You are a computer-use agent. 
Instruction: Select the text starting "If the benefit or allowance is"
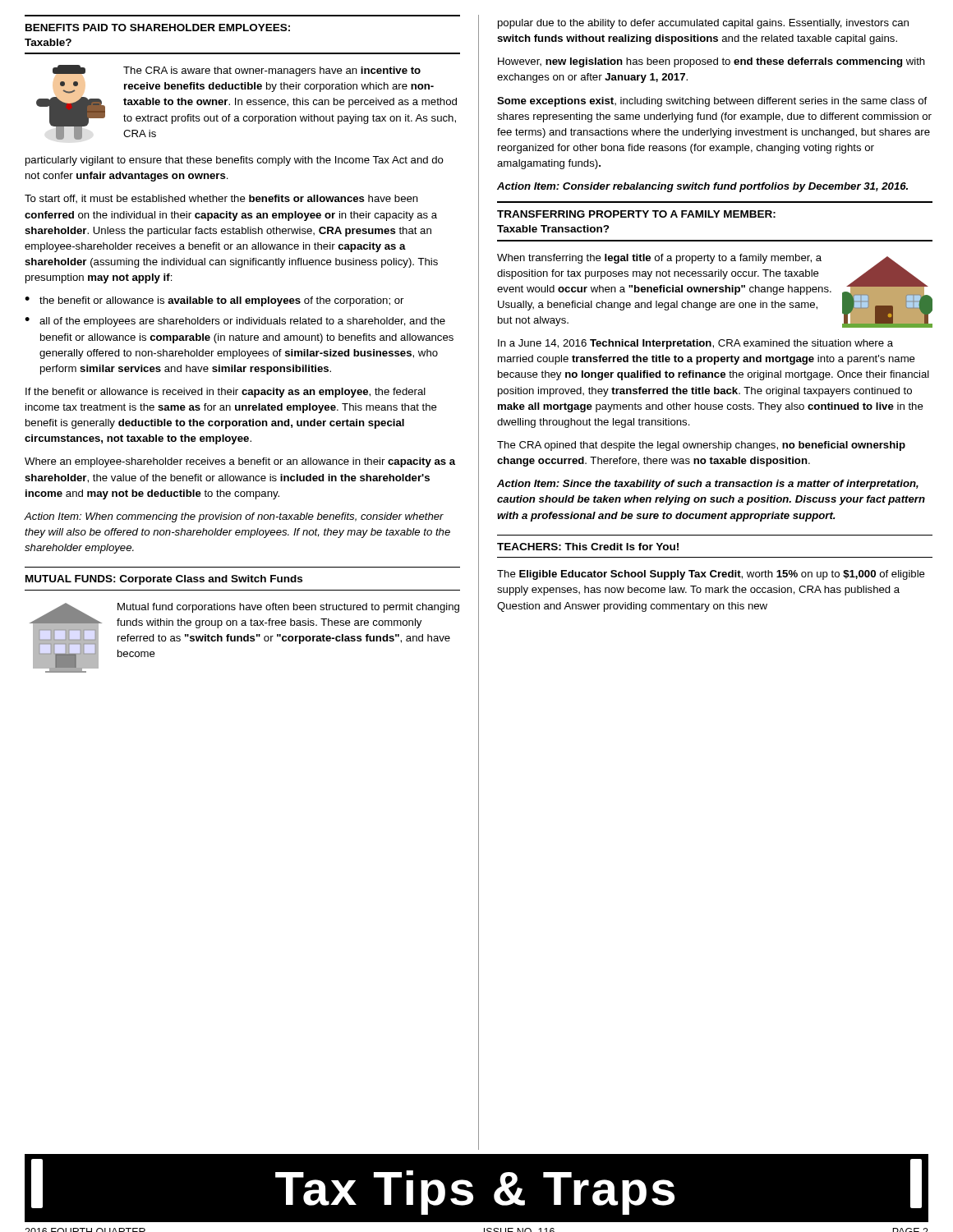(231, 415)
